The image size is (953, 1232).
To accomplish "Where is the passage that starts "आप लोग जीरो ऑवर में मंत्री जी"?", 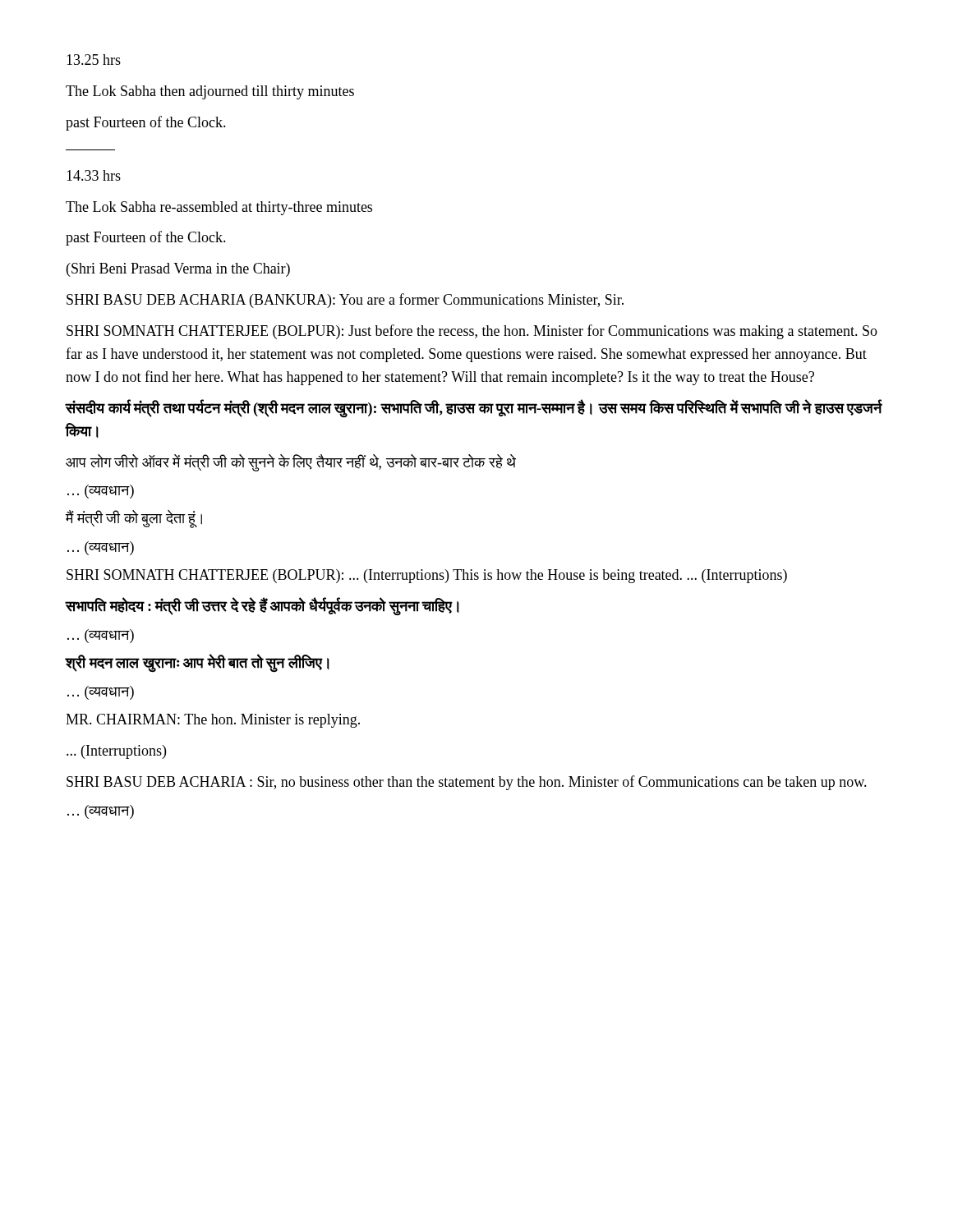I will coord(291,462).
